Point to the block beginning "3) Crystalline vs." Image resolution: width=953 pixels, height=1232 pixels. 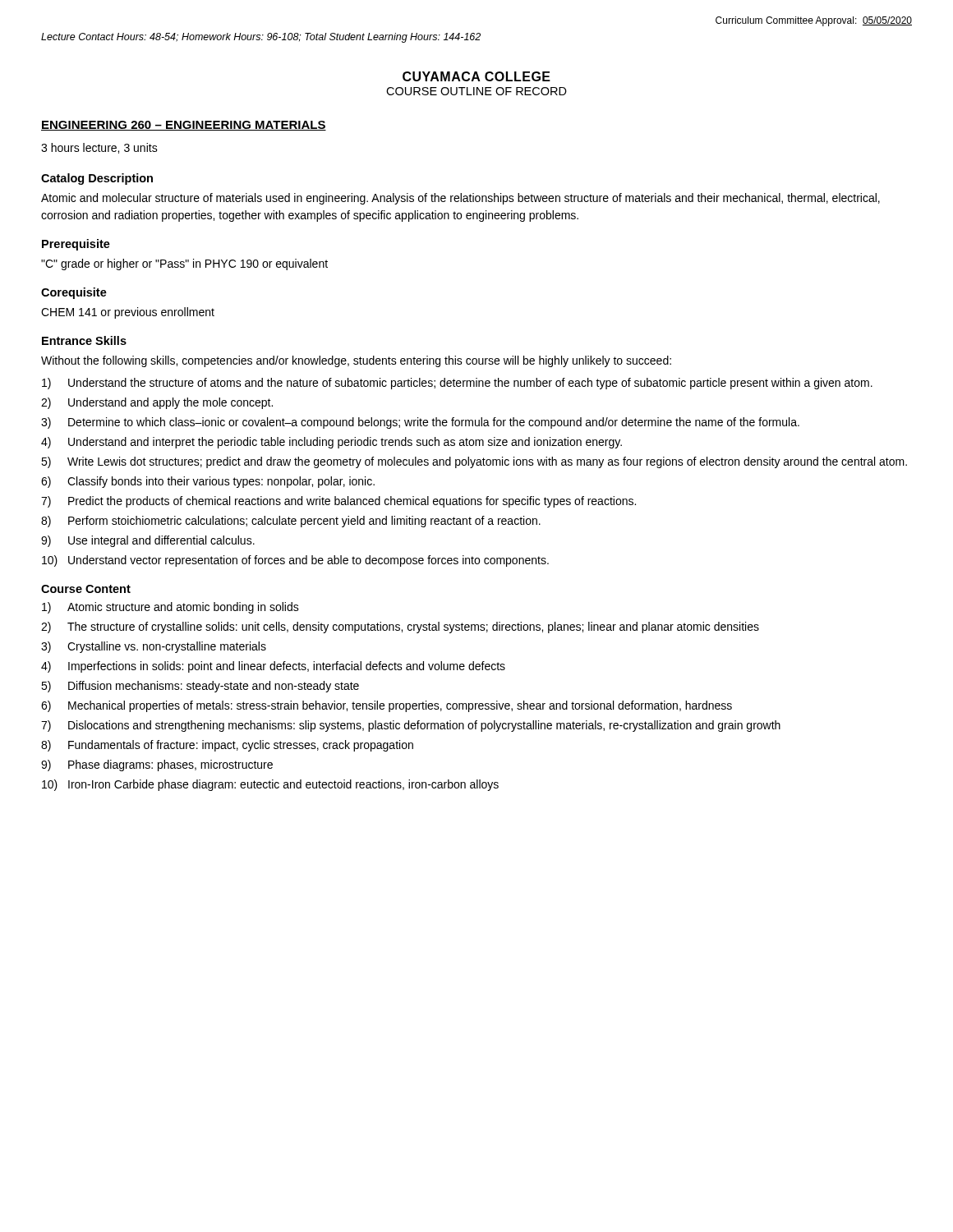click(x=154, y=647)
